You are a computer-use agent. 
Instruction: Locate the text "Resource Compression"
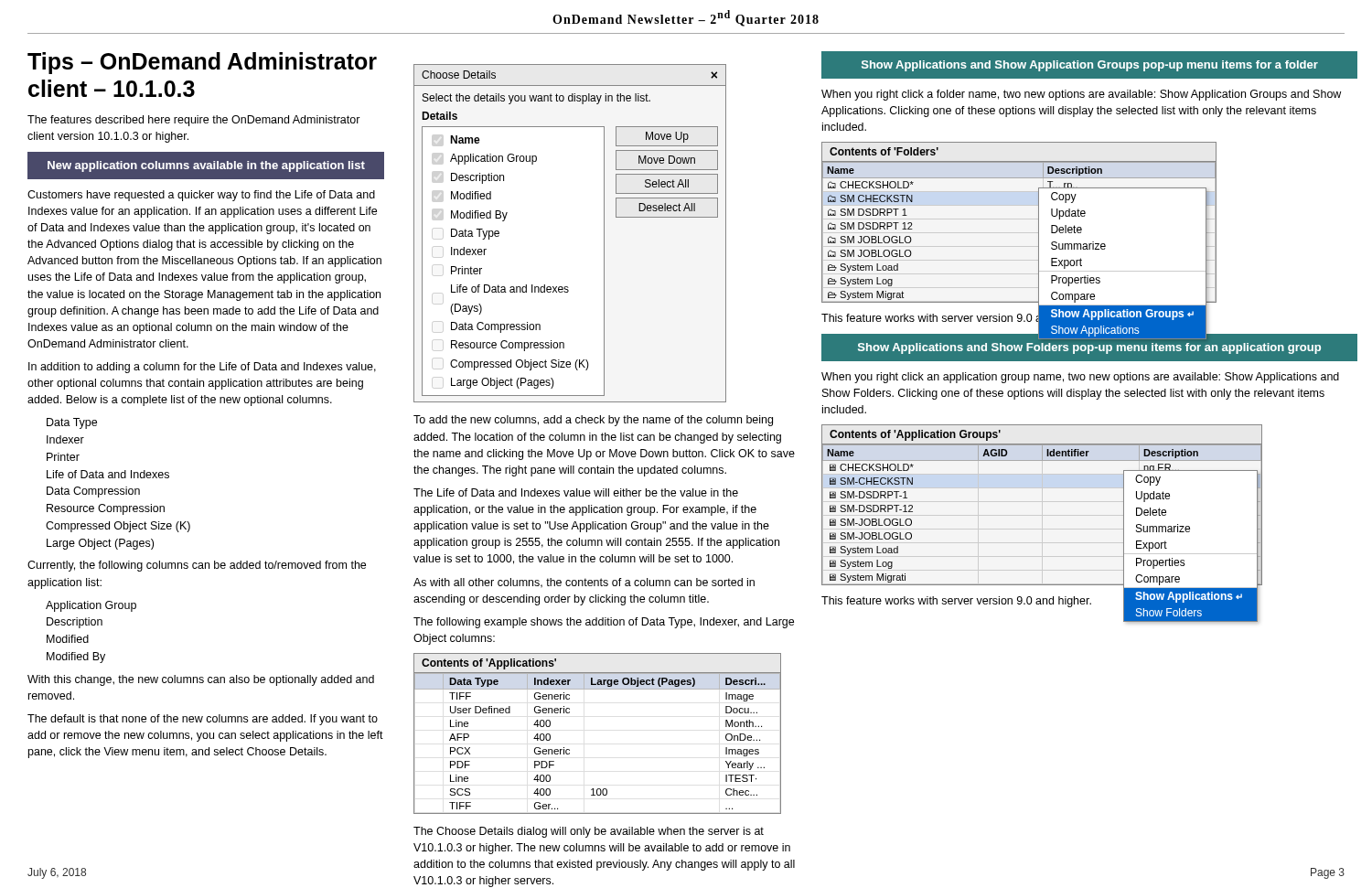point(105,509)
